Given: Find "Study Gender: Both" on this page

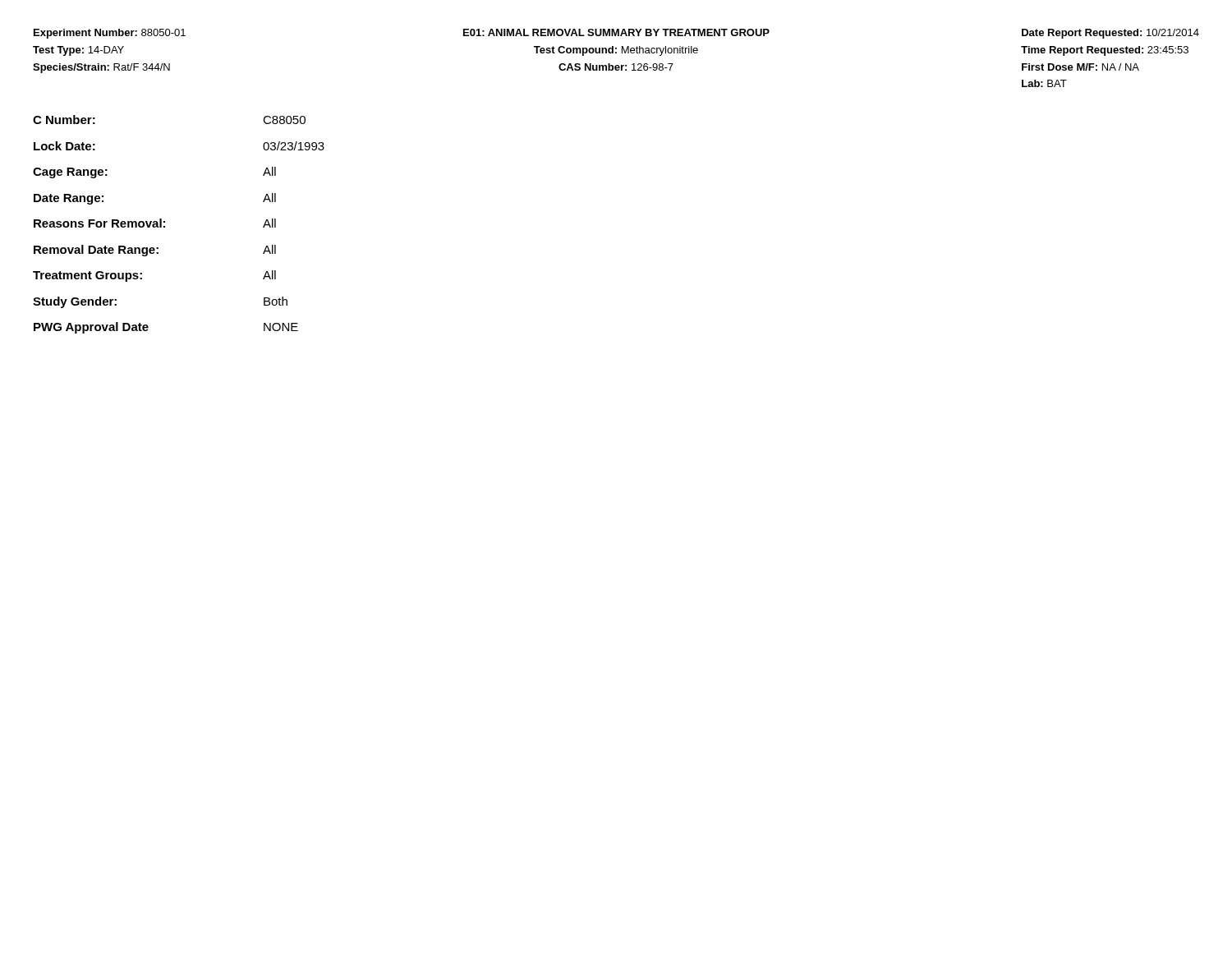Looking at the screenshot, I should (x=76, y=302).
